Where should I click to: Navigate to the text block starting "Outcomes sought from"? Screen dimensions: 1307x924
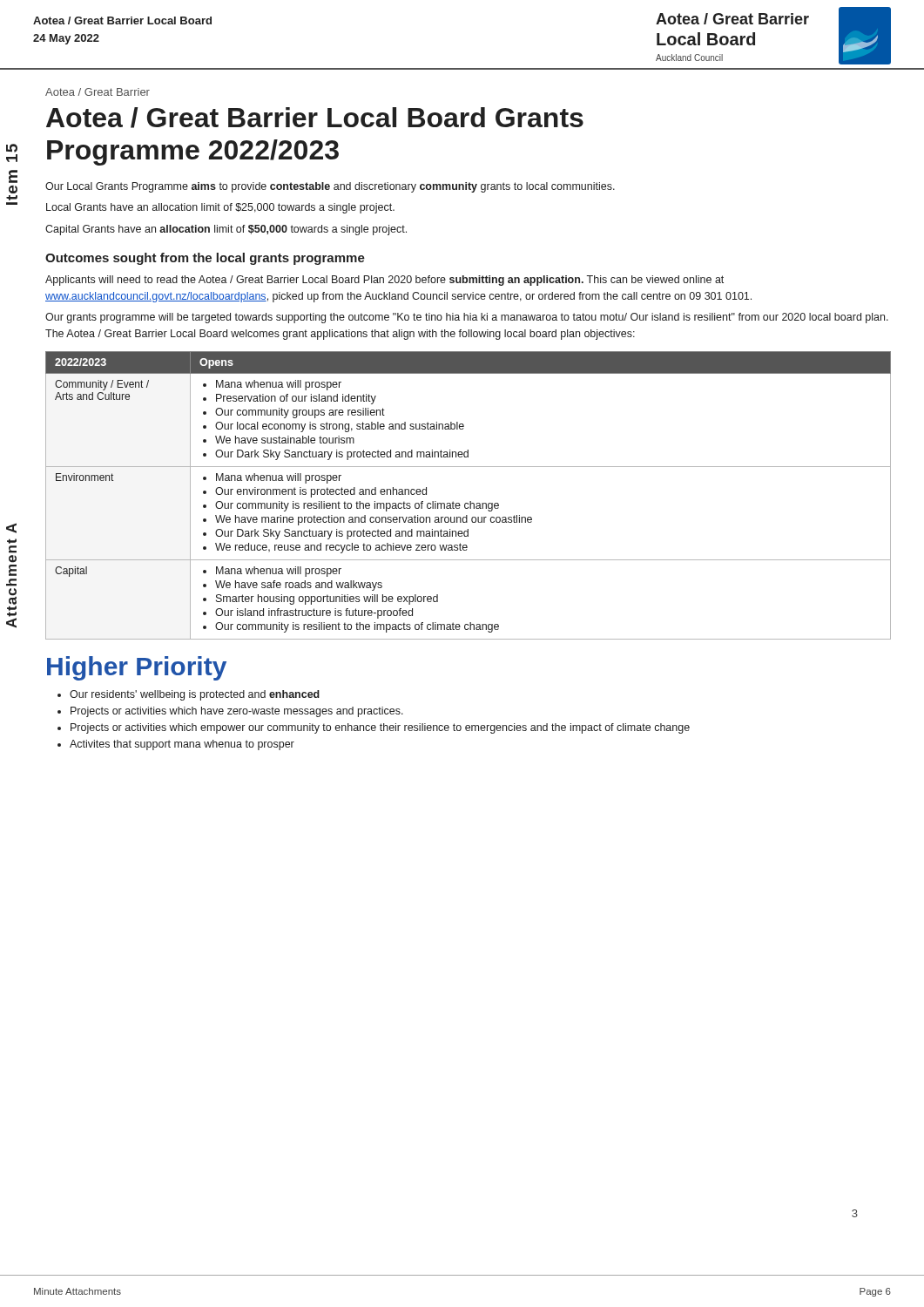point(205,257)
